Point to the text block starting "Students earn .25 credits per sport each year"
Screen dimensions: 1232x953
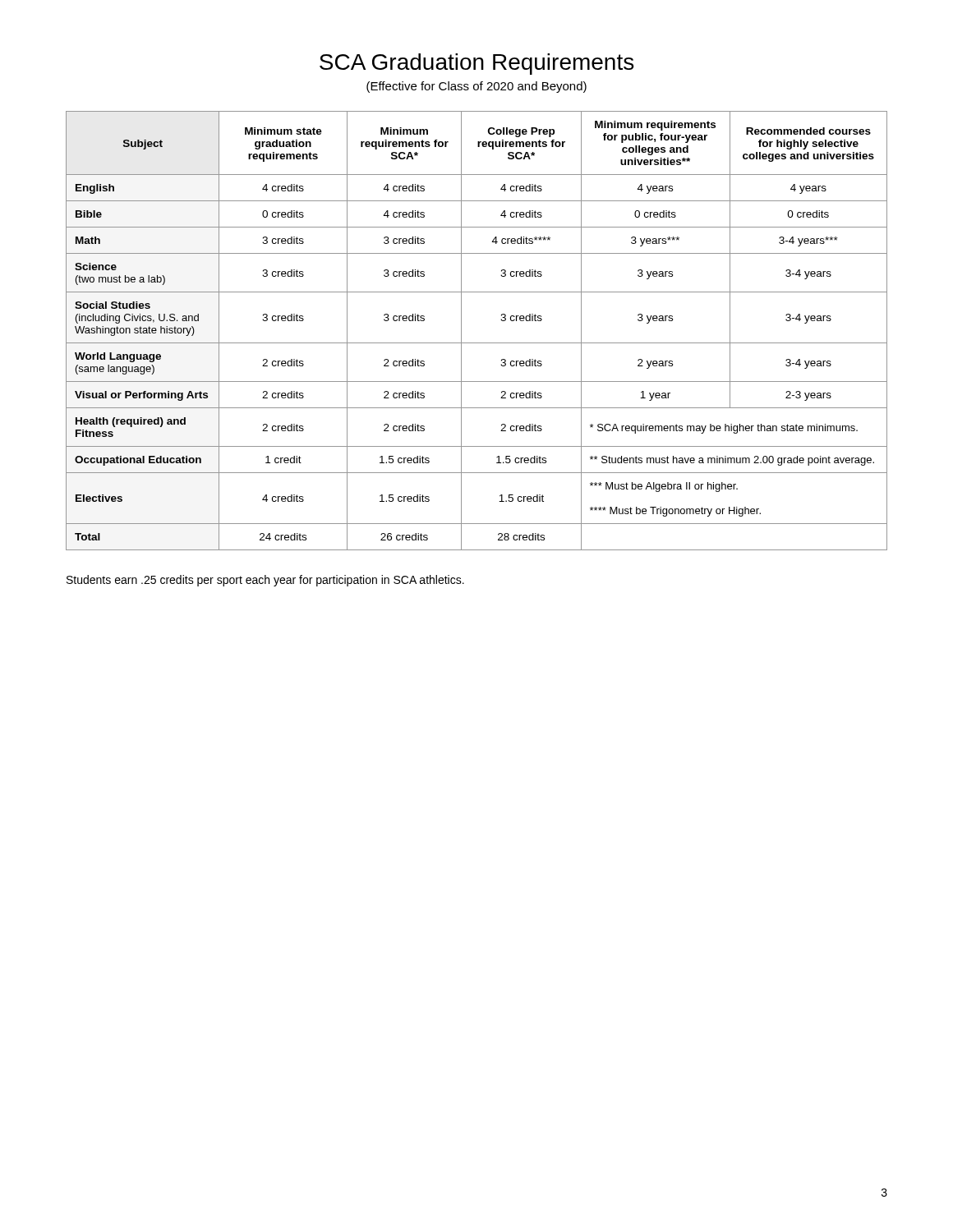click(x=265, y=580)
